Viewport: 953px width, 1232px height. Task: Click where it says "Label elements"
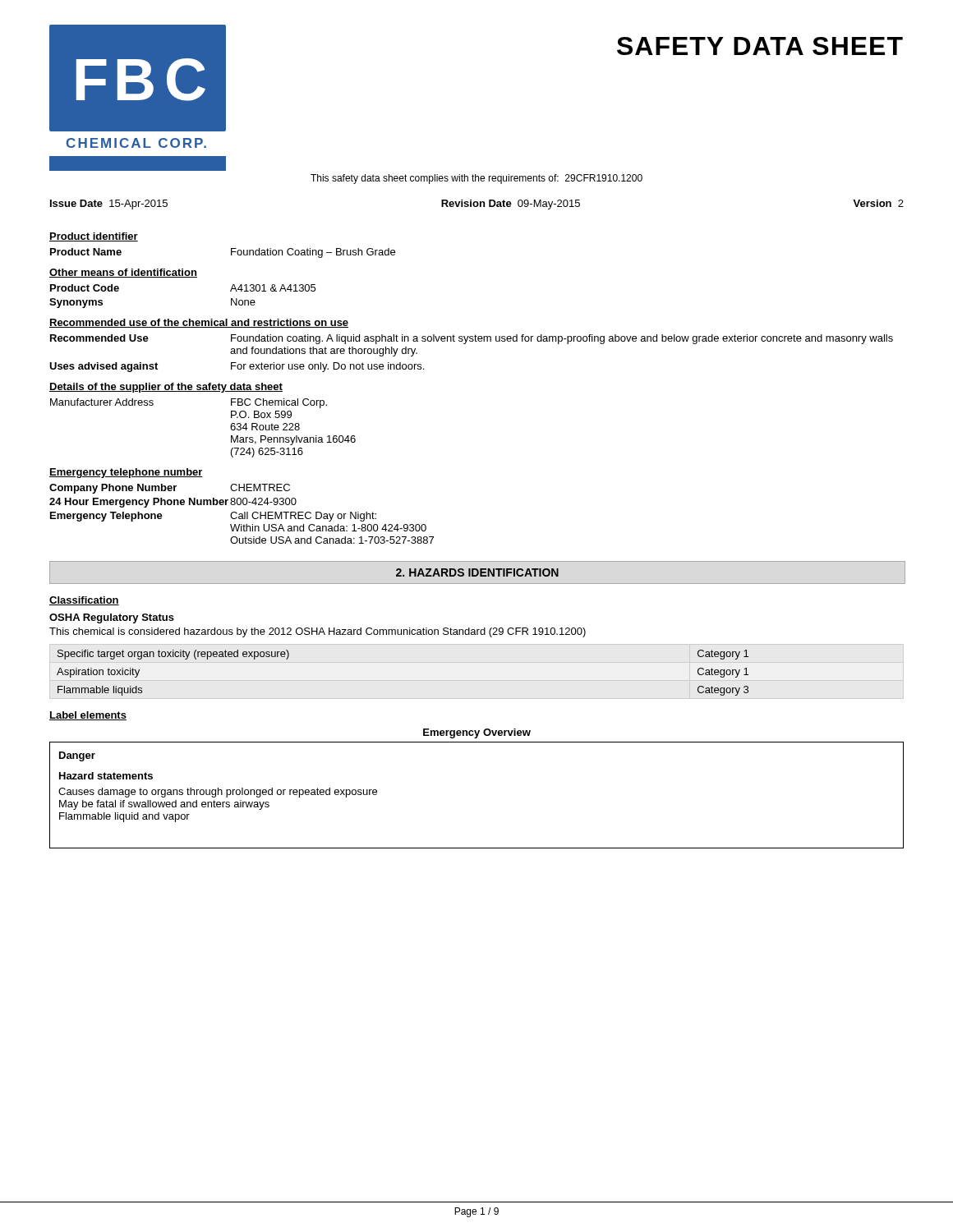[x=88, y=715]
